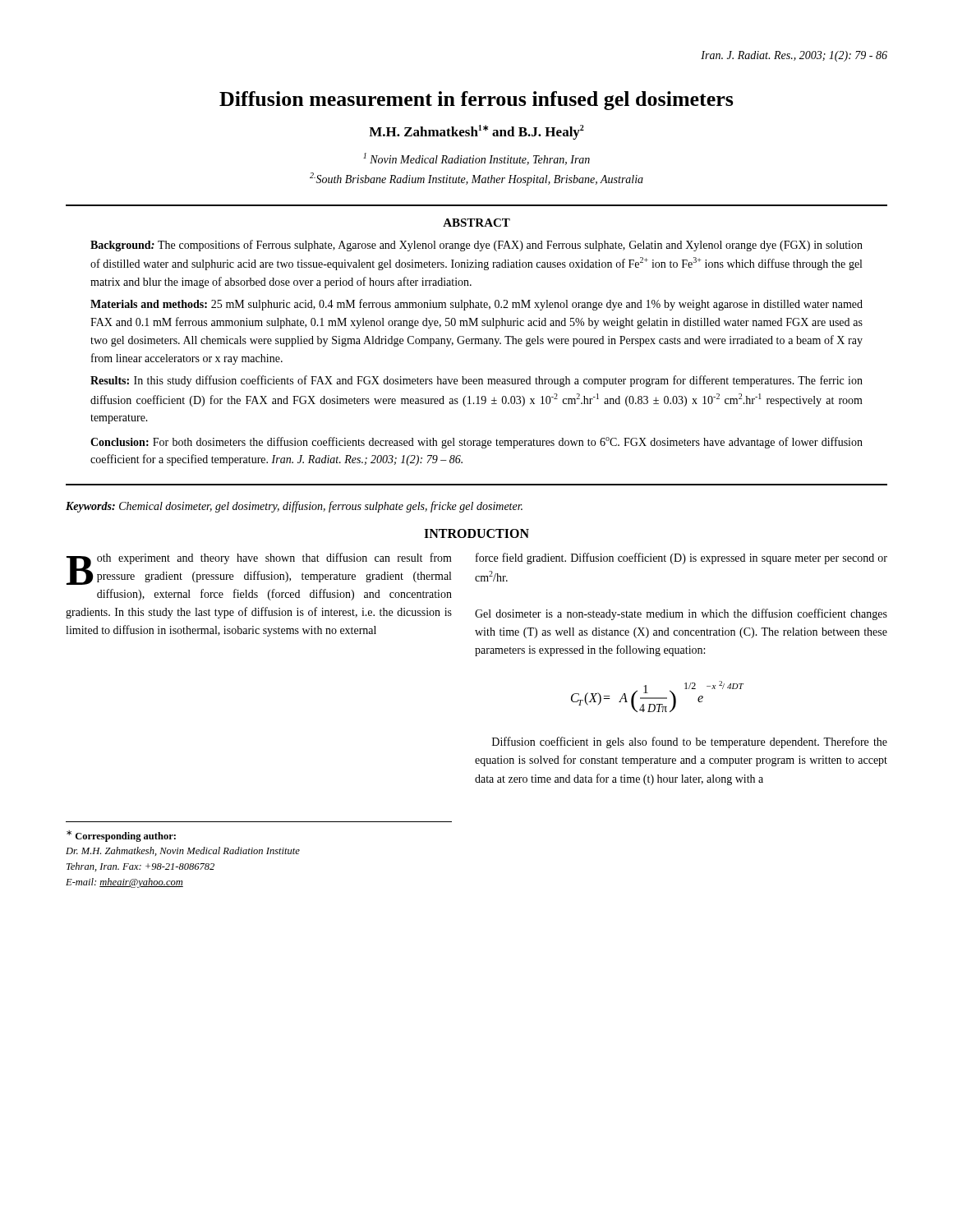Find the text starting "∗ Corresponding author: Dr."
Image resolution: width=953 pixels, height=1232 pixels.
coord(183,858)
